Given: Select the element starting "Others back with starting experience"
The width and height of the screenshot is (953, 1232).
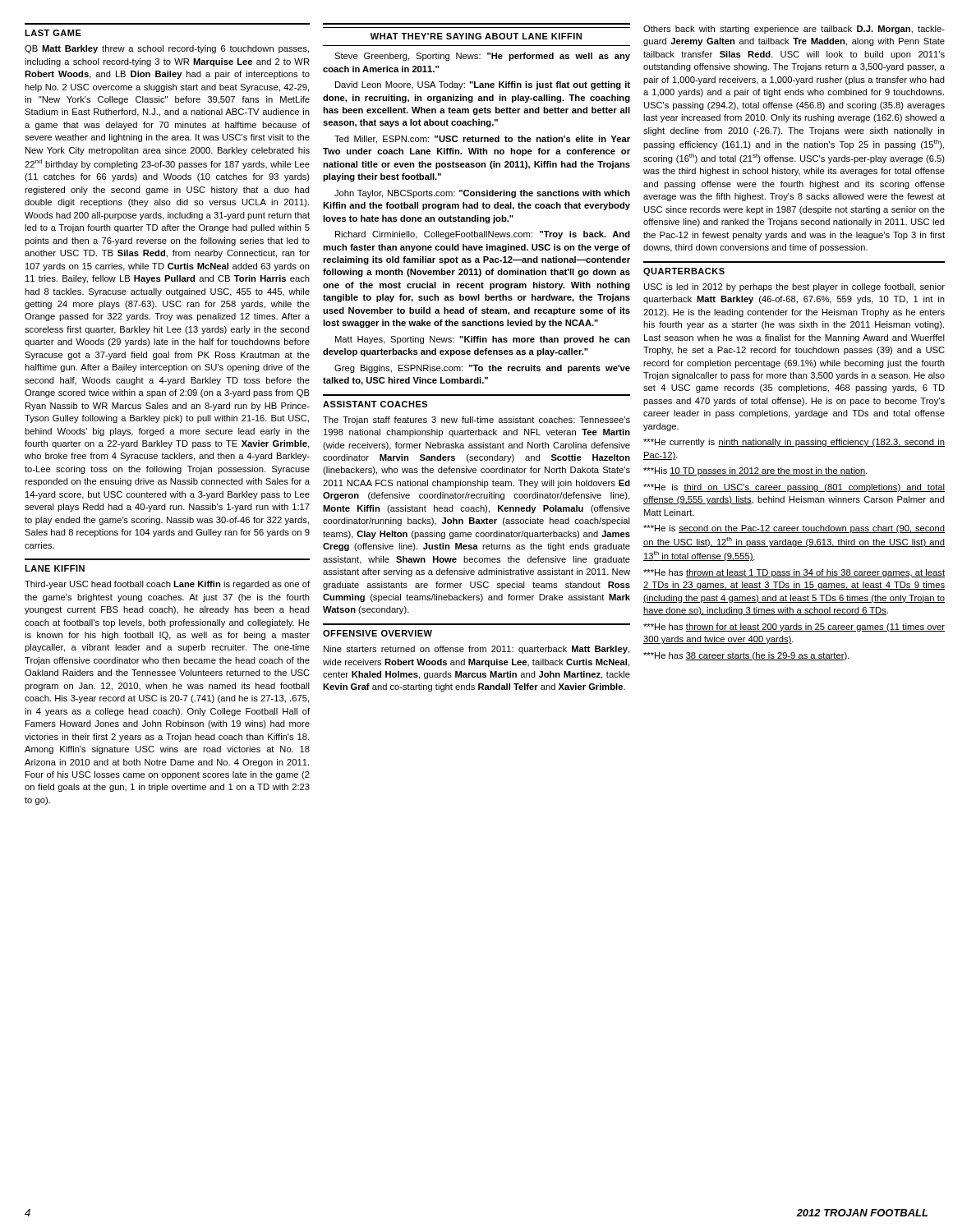Looking at the screenshot, I should [x=794, y=139].
